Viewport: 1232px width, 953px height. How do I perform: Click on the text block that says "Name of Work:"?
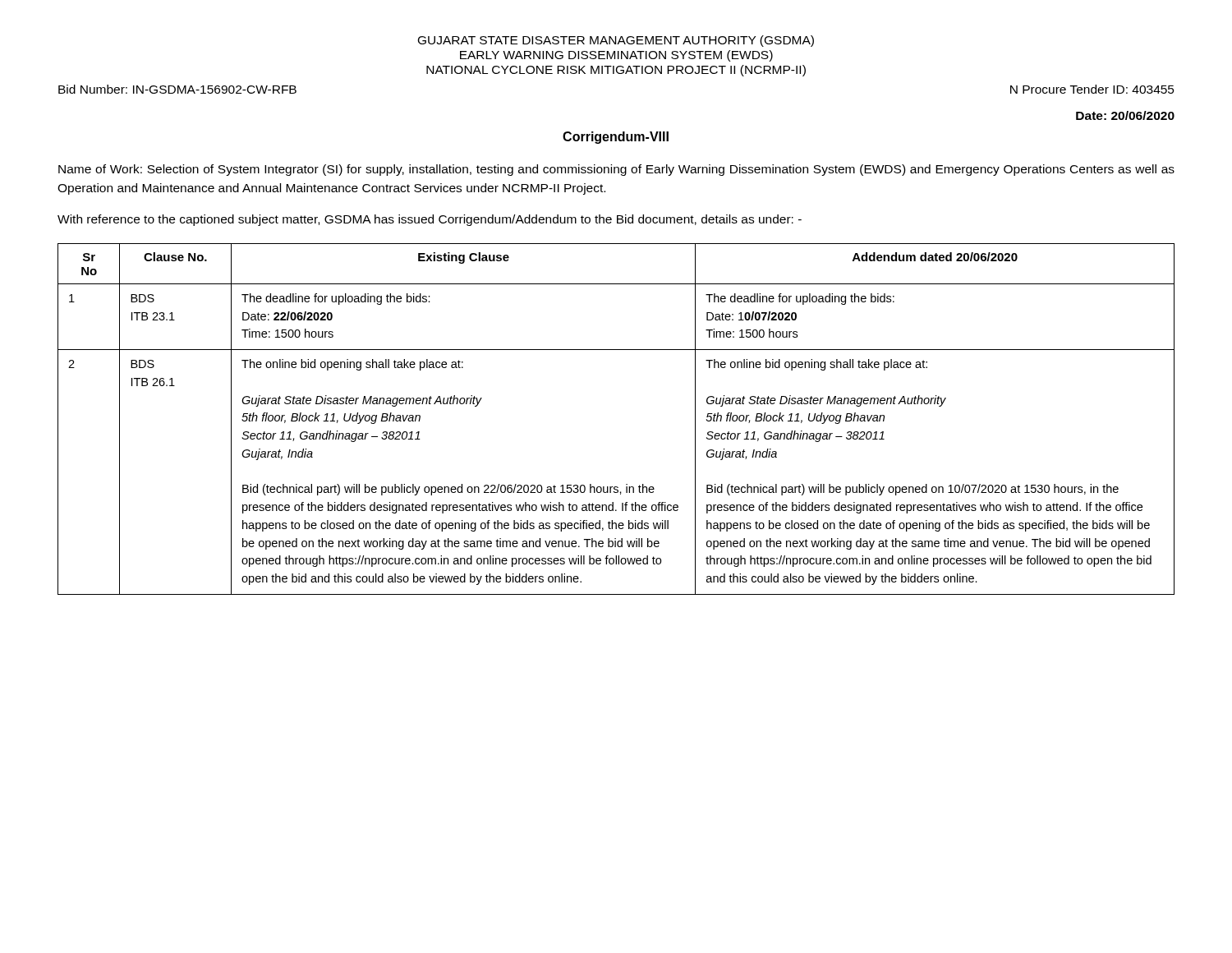pos(616,178)
